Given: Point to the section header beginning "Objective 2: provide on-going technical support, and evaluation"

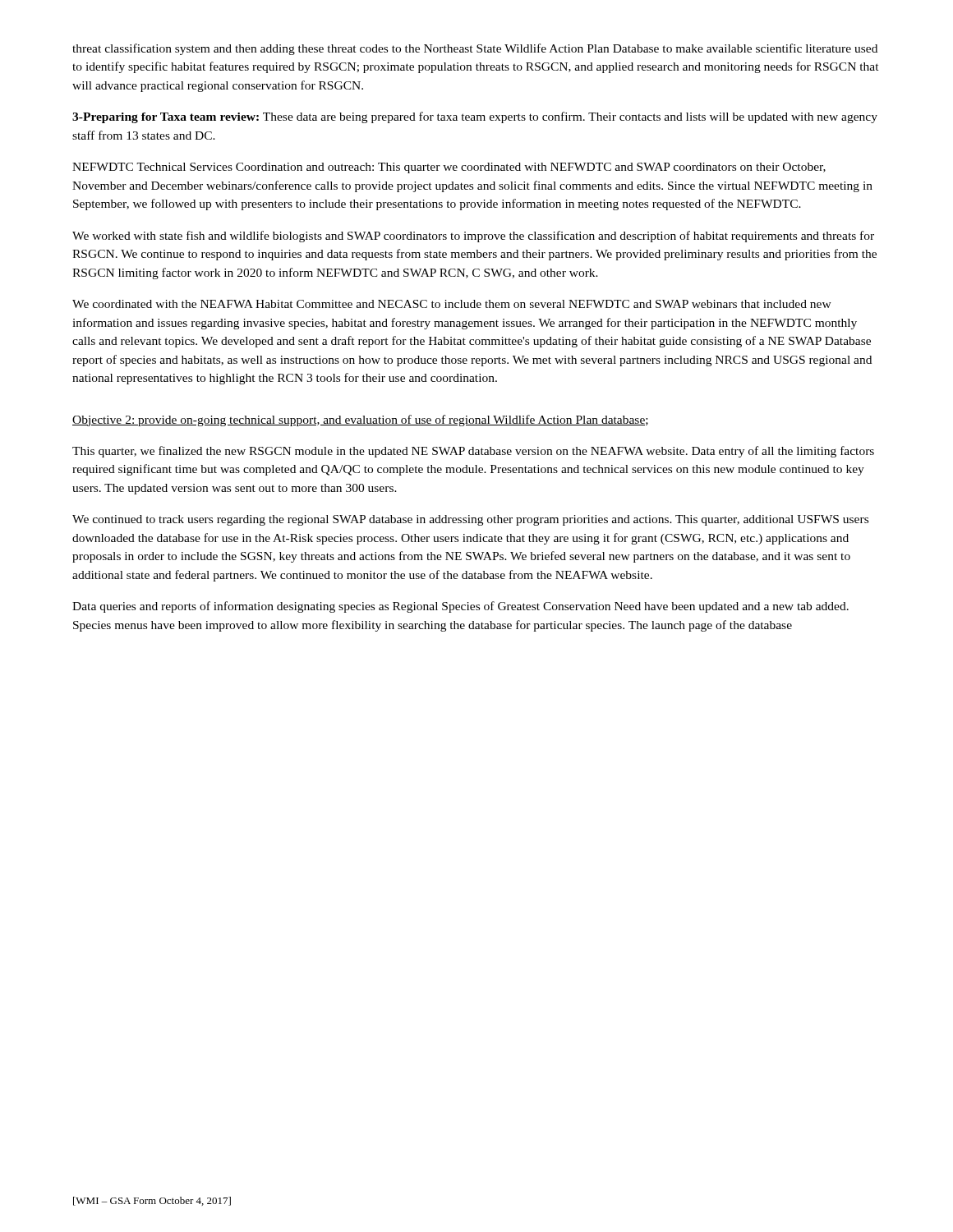Looking at the screenshot, I should [361, 419].
